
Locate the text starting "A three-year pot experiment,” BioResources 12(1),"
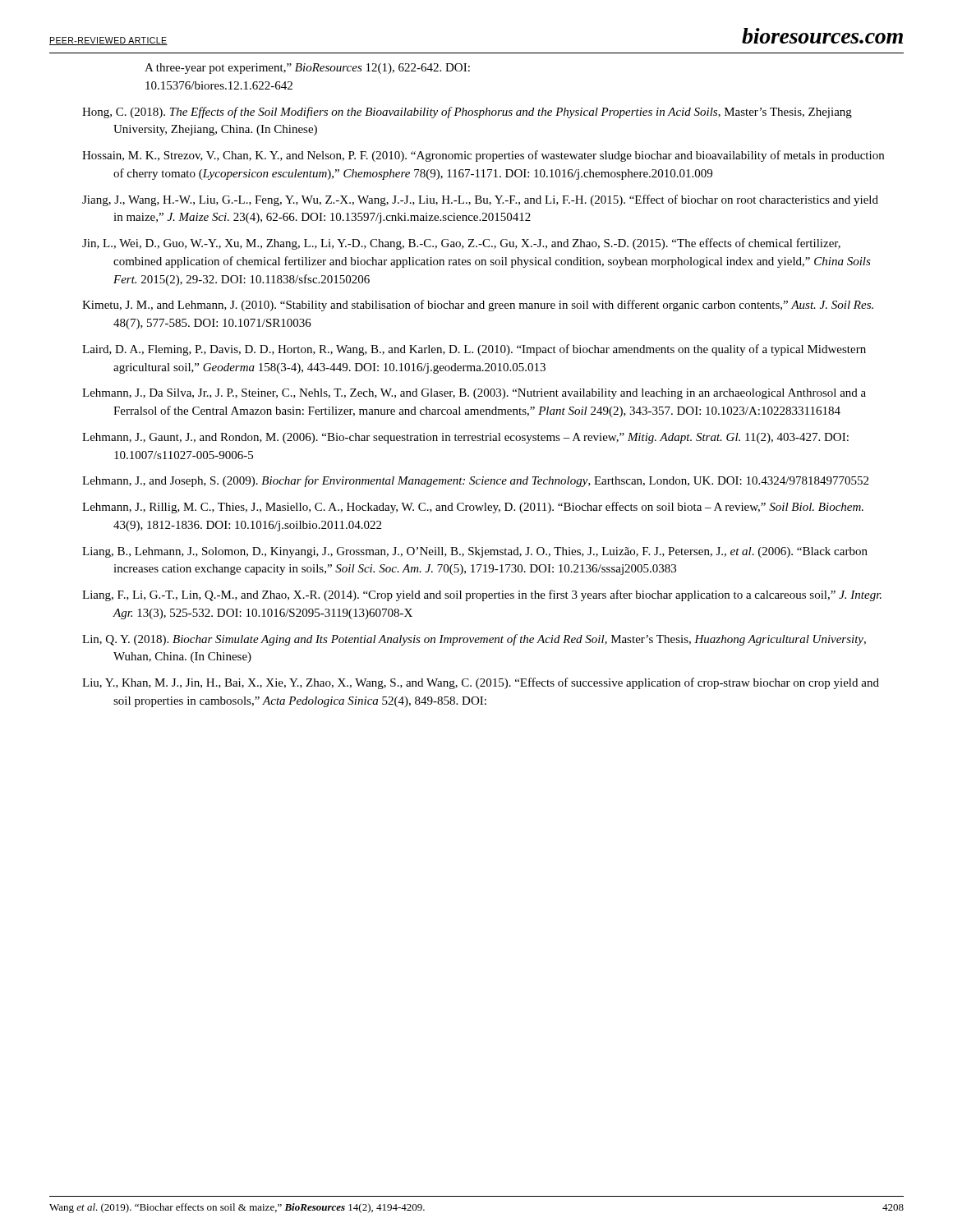point(308,76)
